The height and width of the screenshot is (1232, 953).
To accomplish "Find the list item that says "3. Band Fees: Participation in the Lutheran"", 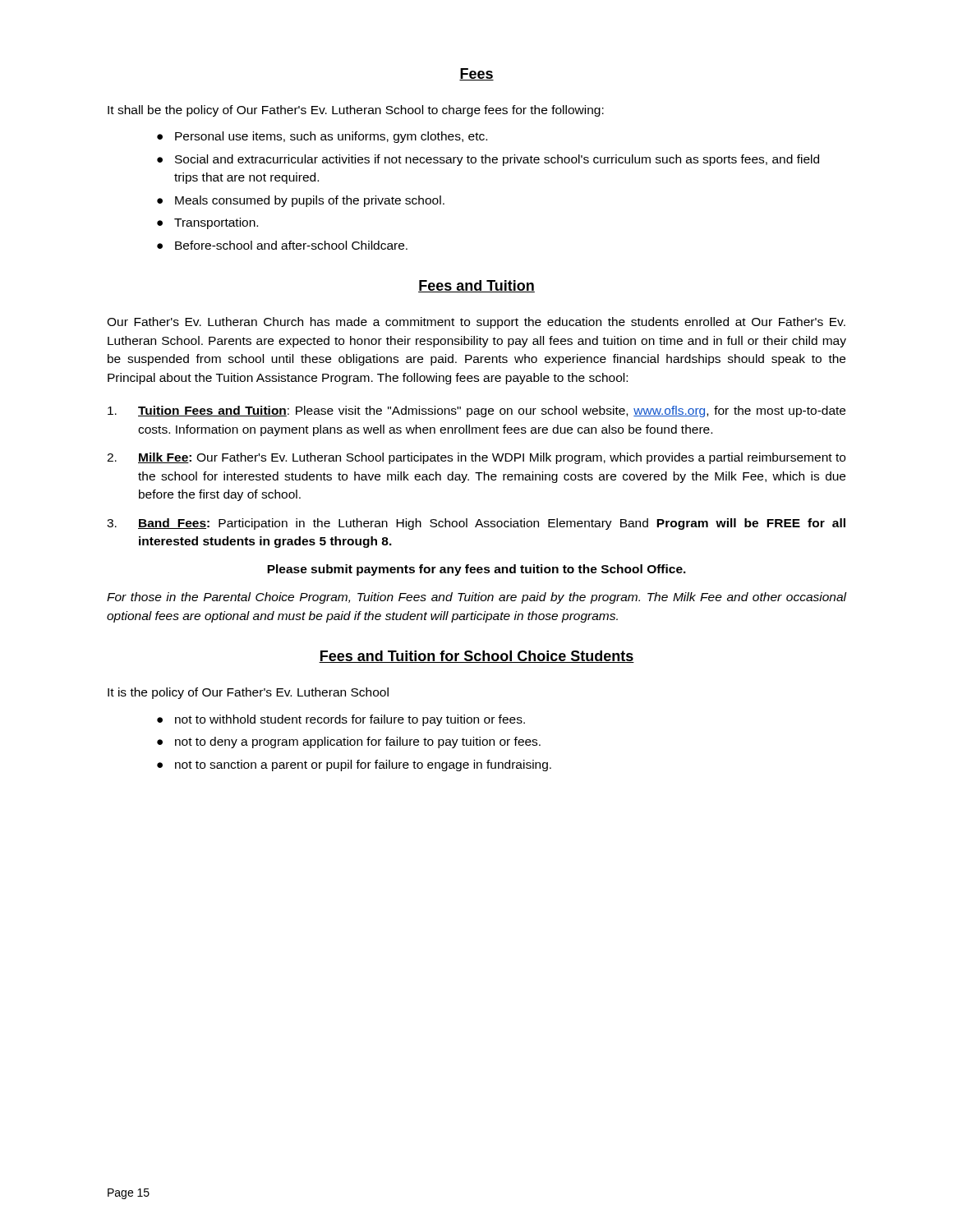I will (476, 532).
